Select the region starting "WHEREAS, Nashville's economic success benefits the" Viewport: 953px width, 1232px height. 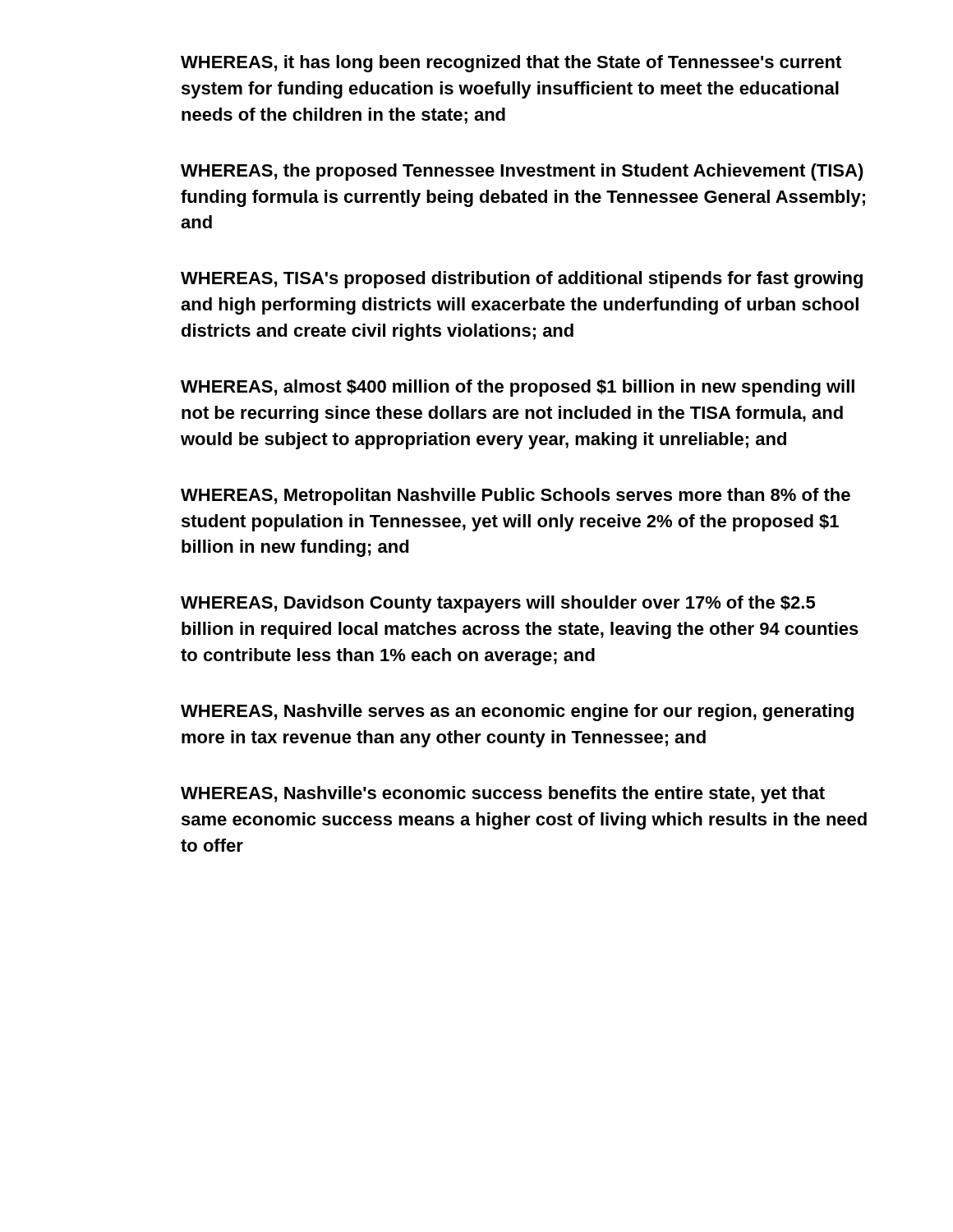click(524, 819)
